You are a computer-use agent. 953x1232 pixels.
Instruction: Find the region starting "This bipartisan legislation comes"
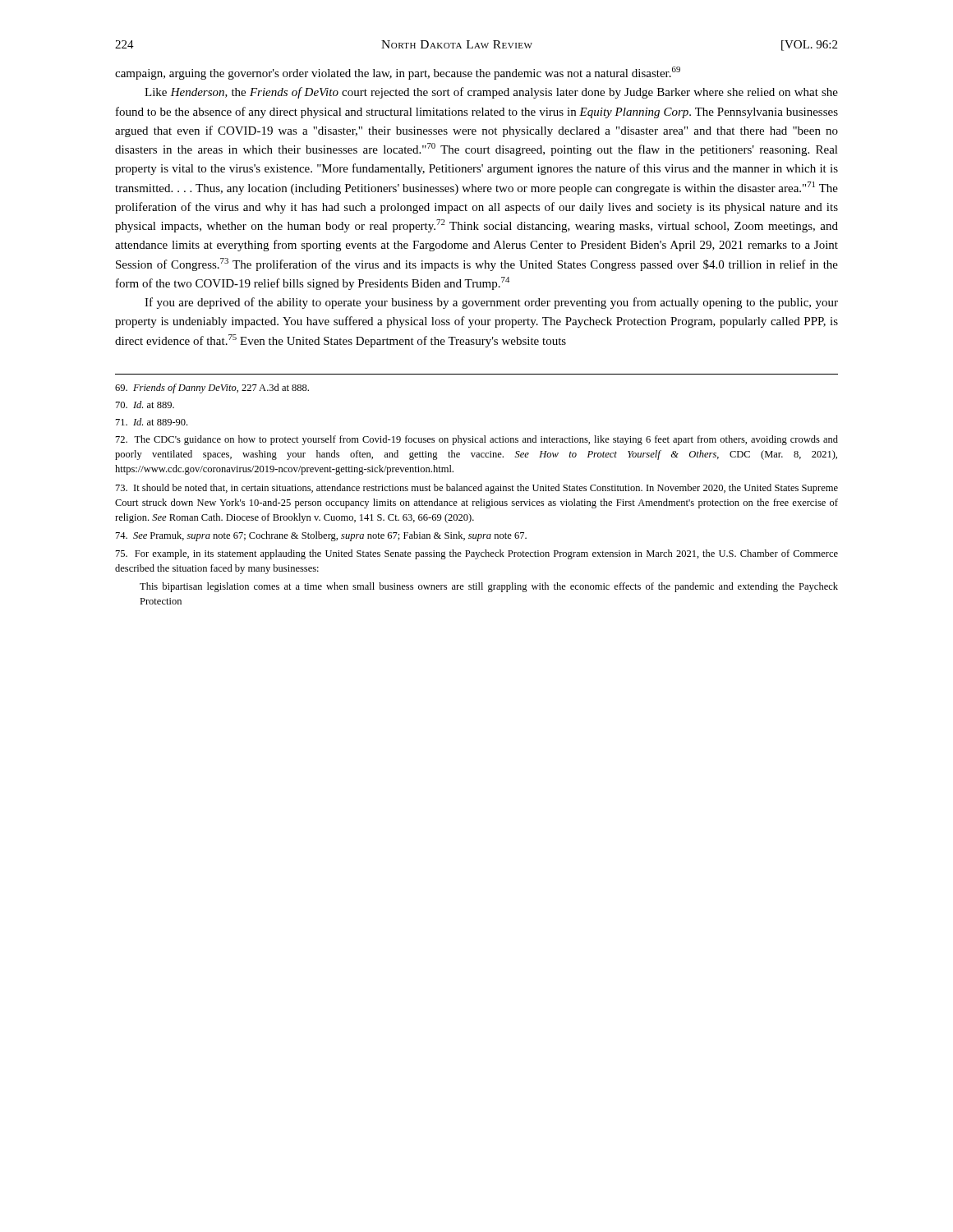(489, 594)
